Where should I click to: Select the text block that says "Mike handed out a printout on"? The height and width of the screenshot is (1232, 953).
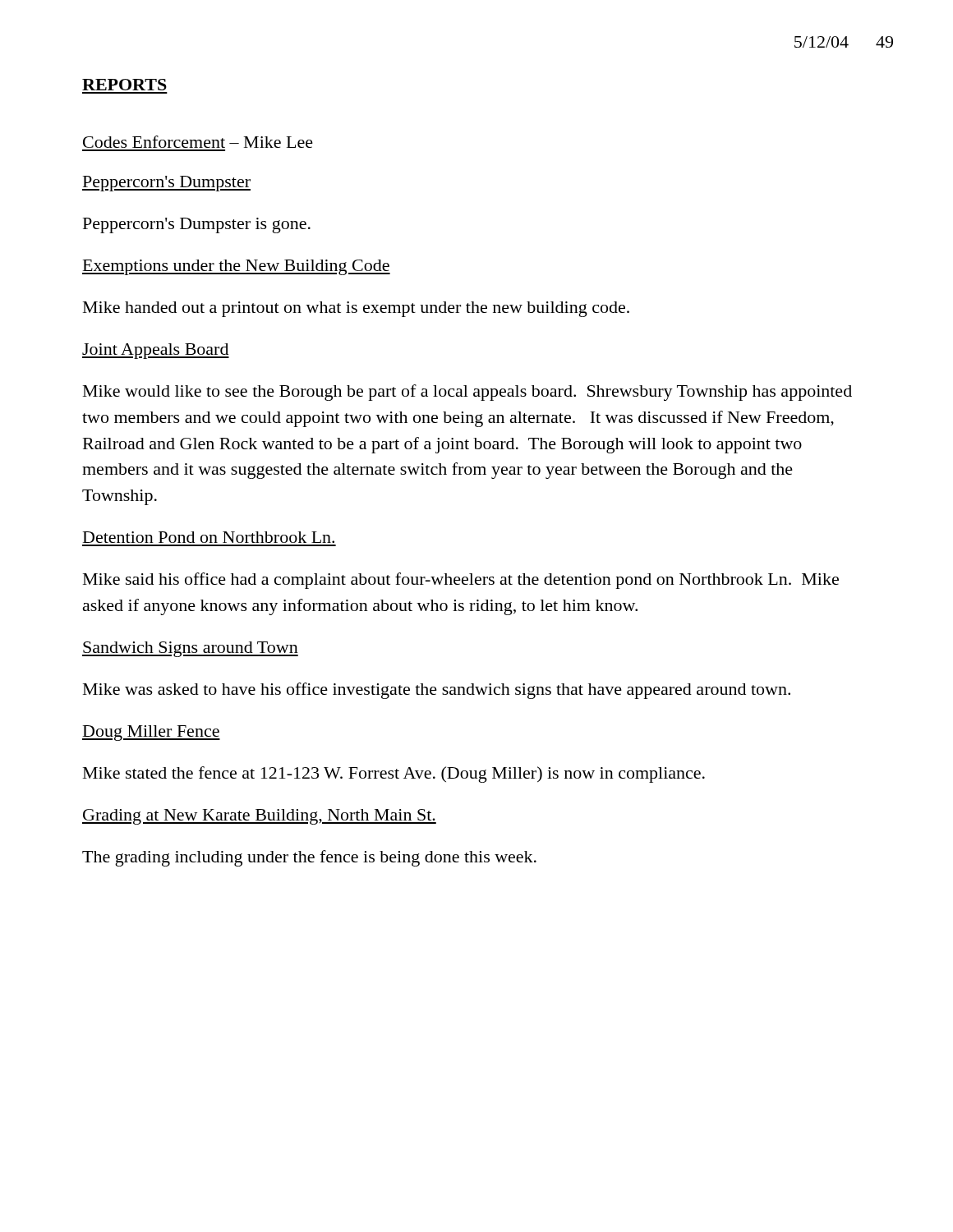[x=356, y=307]
